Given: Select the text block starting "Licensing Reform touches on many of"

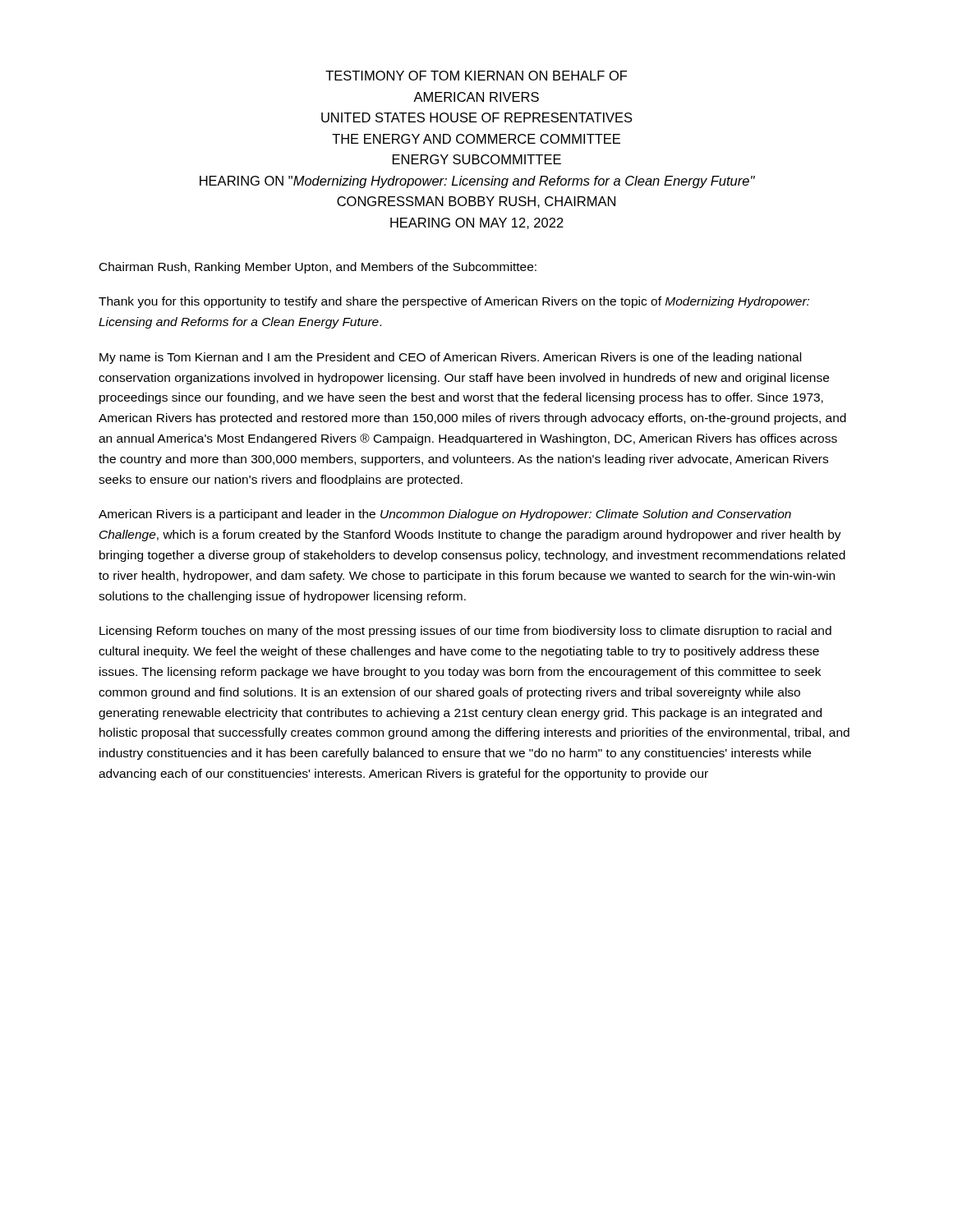Looking at the screenshot, I should 474,702.
